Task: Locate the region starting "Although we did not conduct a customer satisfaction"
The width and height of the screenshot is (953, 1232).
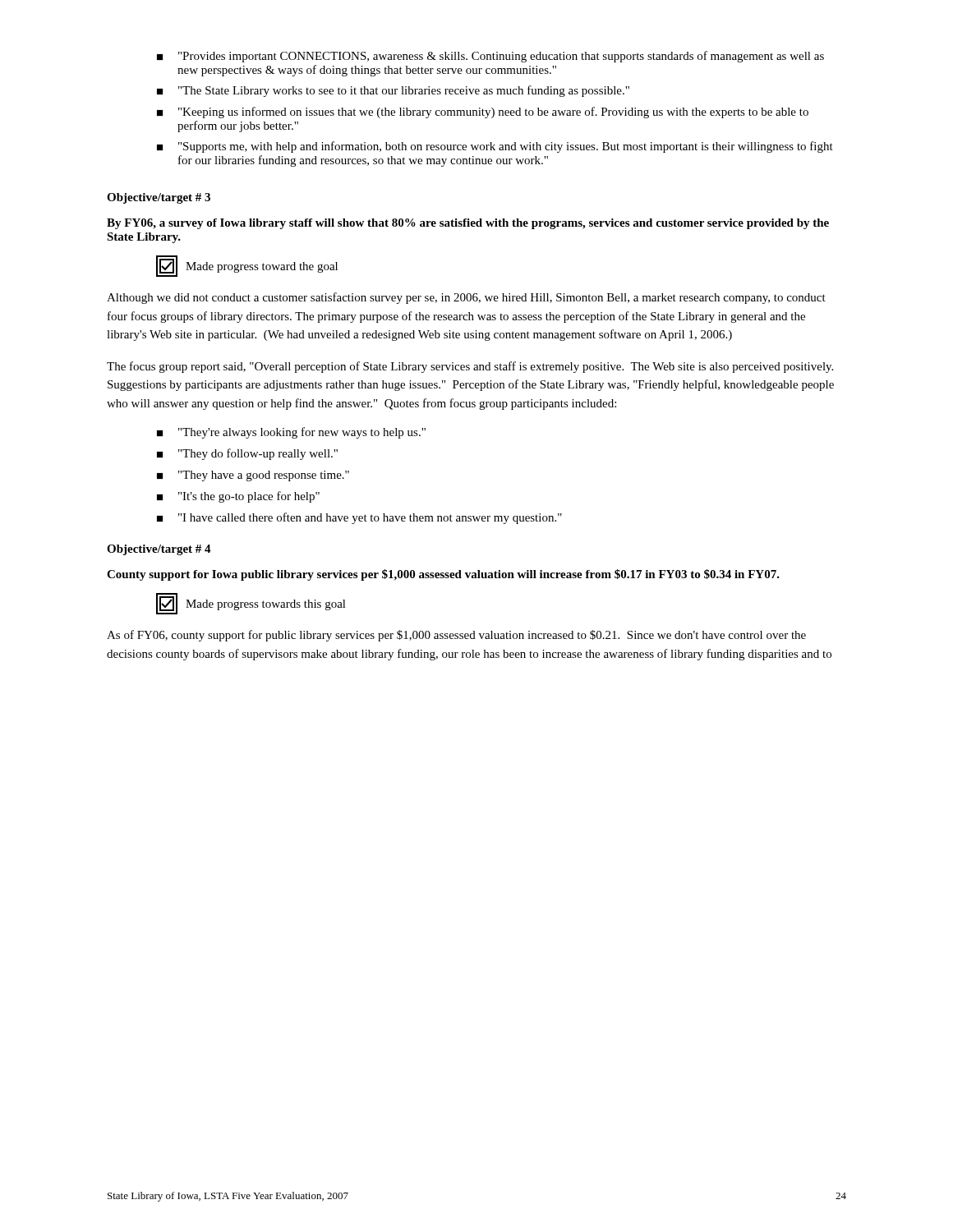Action: point(466,316)
